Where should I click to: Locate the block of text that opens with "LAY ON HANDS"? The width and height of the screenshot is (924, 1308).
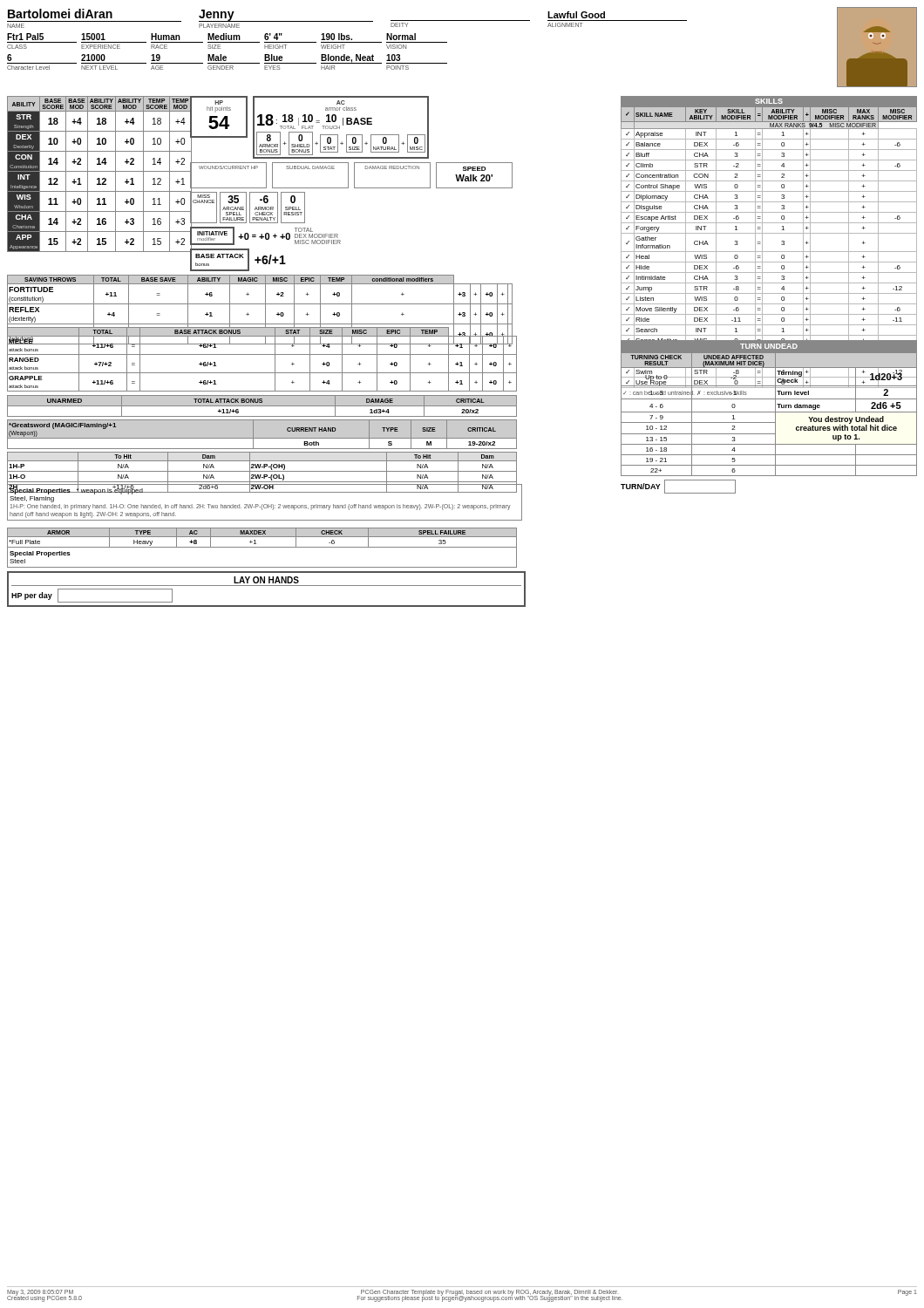point(266,589)
